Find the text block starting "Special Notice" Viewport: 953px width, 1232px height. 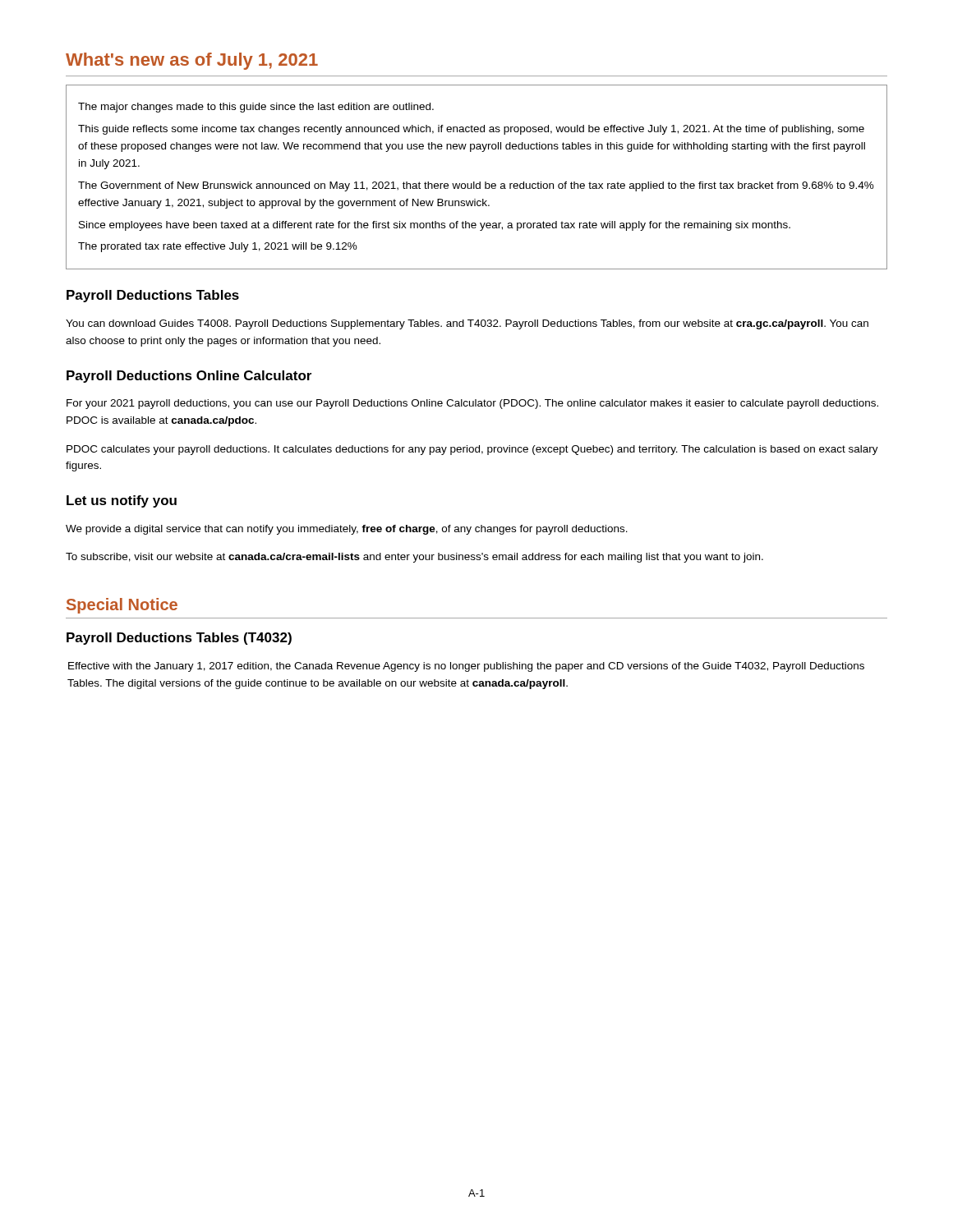(x=476, y=607)
